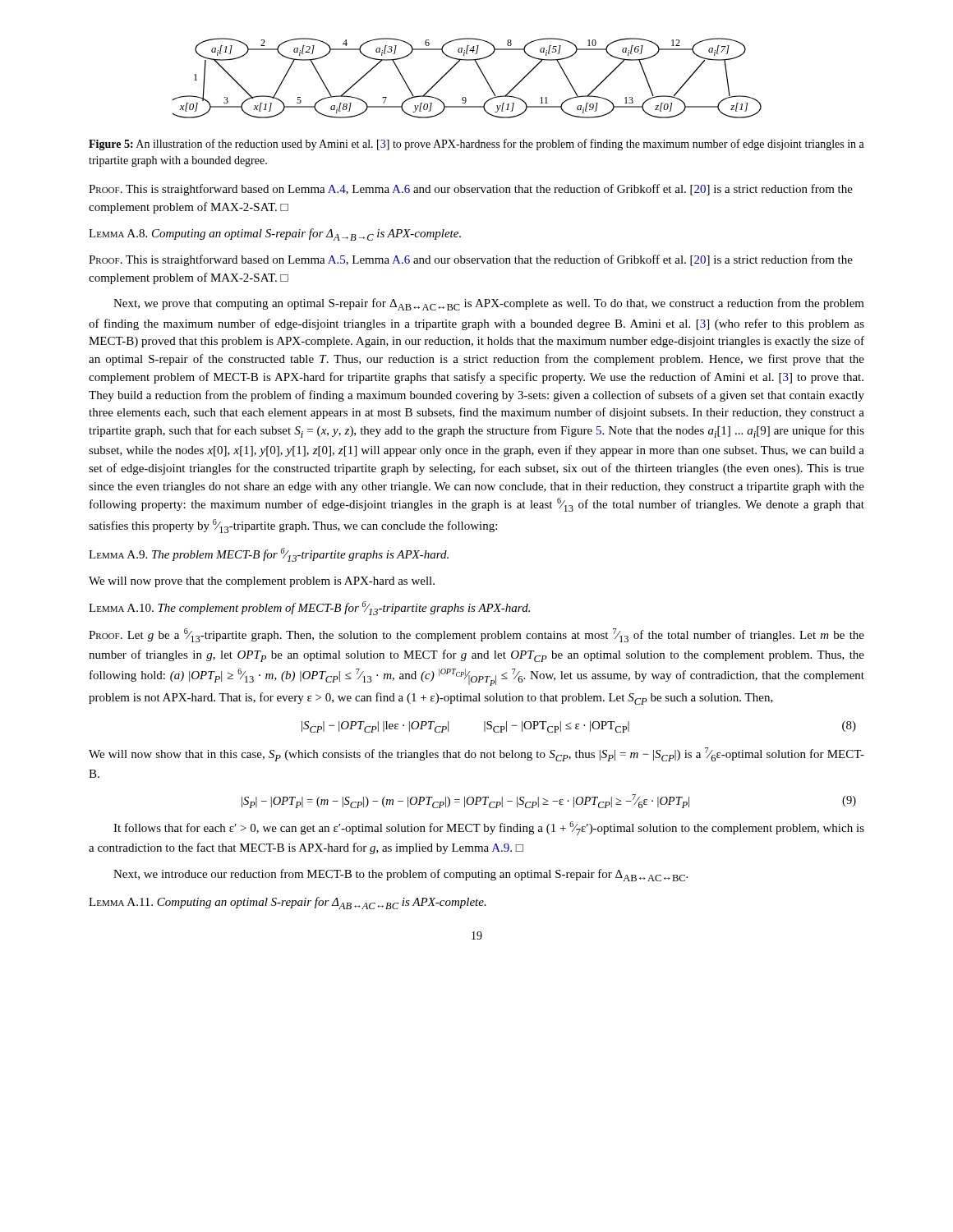Viewport: 953px width, 1232px height.
Task: Point to the text block starting "Next, we prove that computing an"
Action: point(476,416)
